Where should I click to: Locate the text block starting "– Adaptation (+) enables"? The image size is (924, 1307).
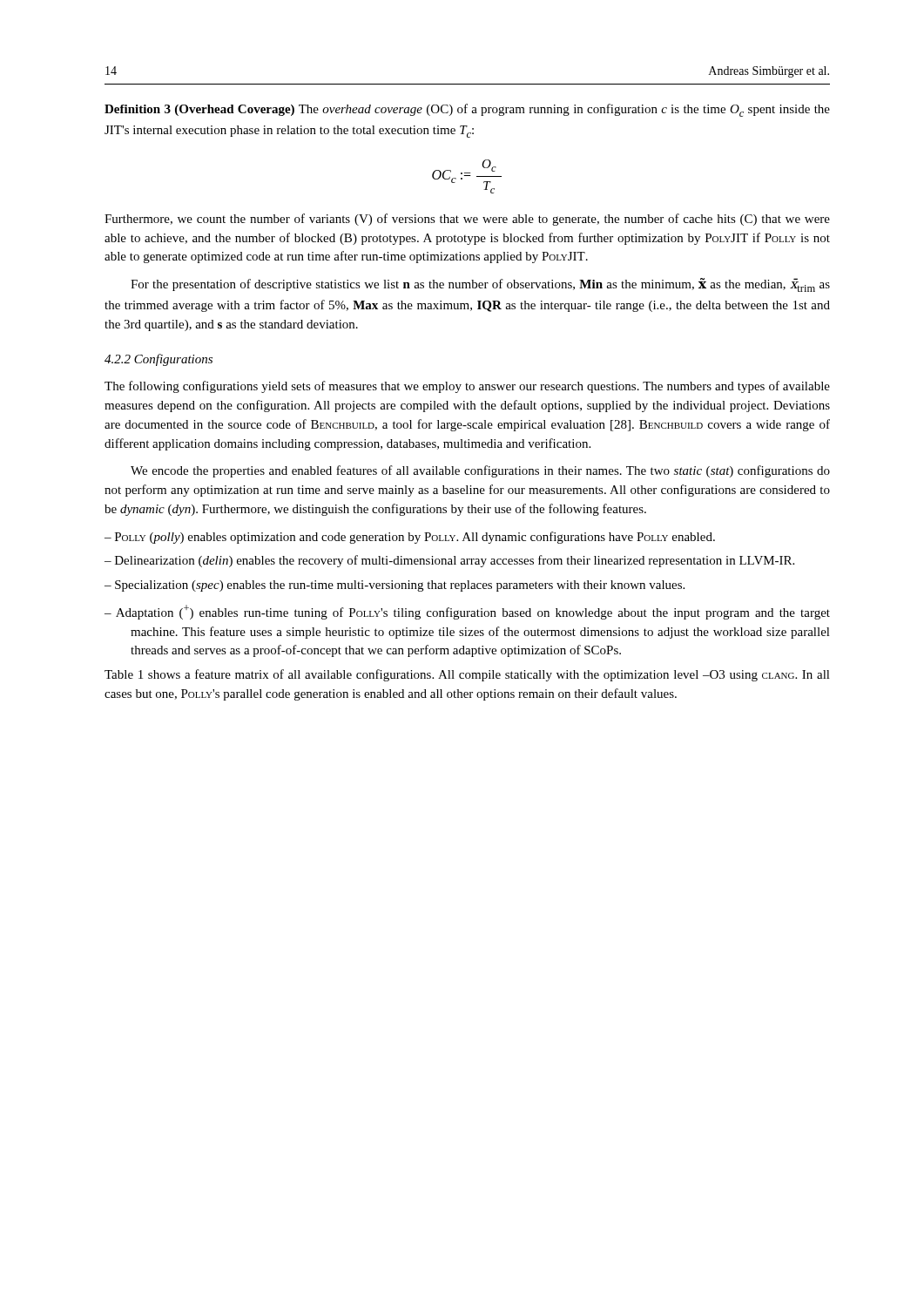pyautogui.click(x=467, y=630)
